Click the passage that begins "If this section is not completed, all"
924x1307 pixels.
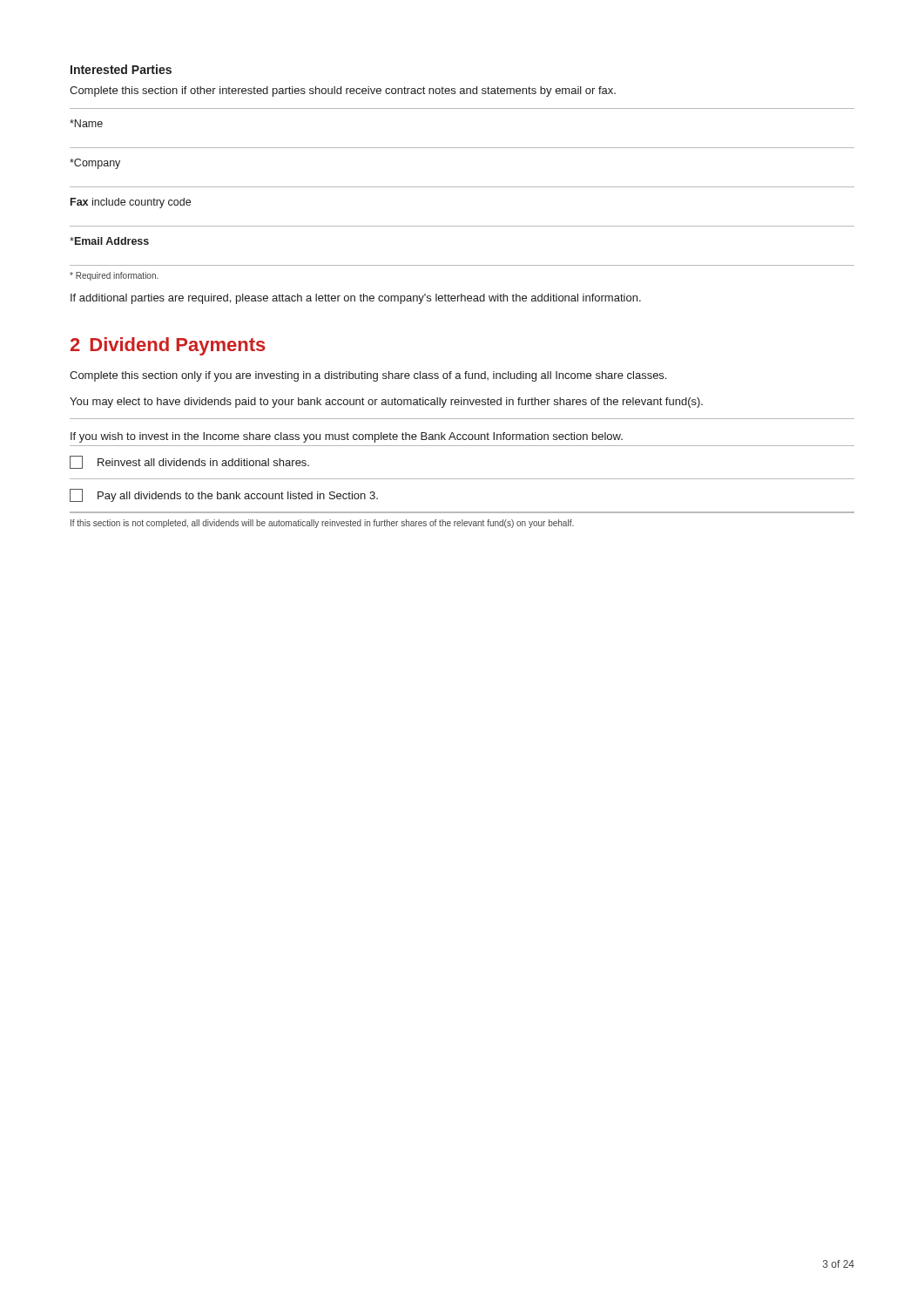point(322,523)
